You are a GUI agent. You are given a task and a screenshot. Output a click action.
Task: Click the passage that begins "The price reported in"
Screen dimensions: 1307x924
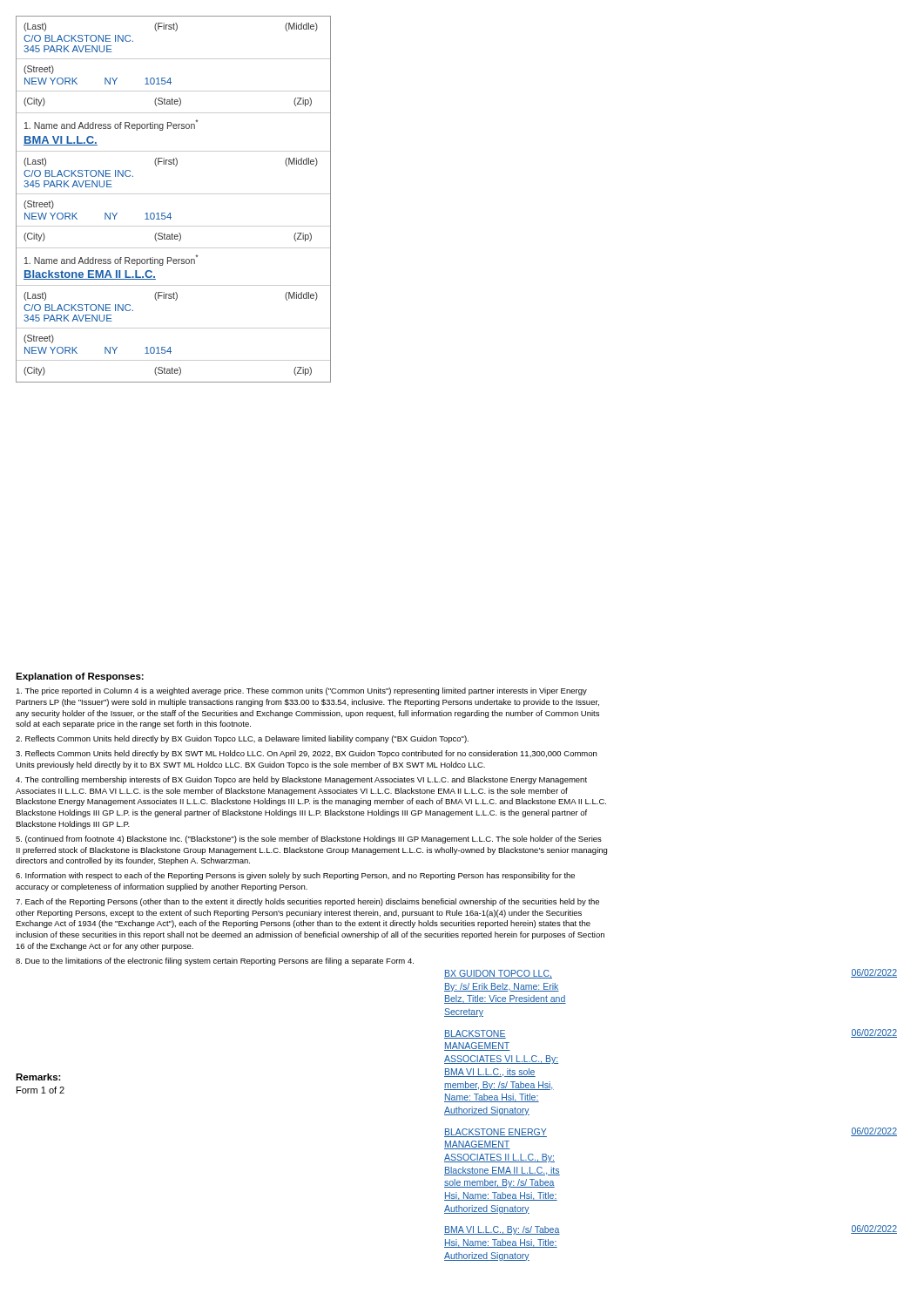pyautogui.click(x=308, y=707)
